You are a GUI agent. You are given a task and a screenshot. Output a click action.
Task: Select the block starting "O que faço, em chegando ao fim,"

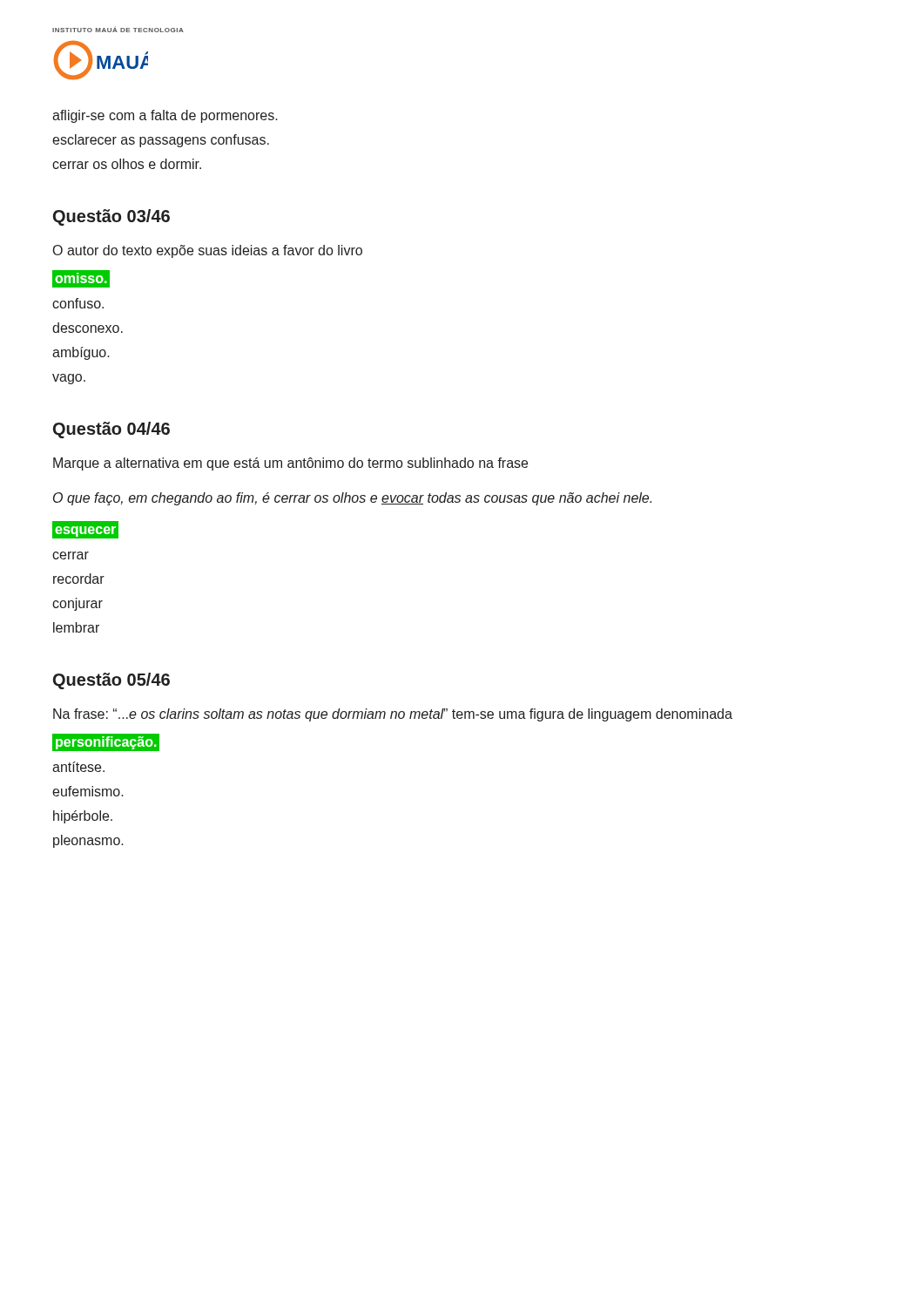[x=462, y=498]
